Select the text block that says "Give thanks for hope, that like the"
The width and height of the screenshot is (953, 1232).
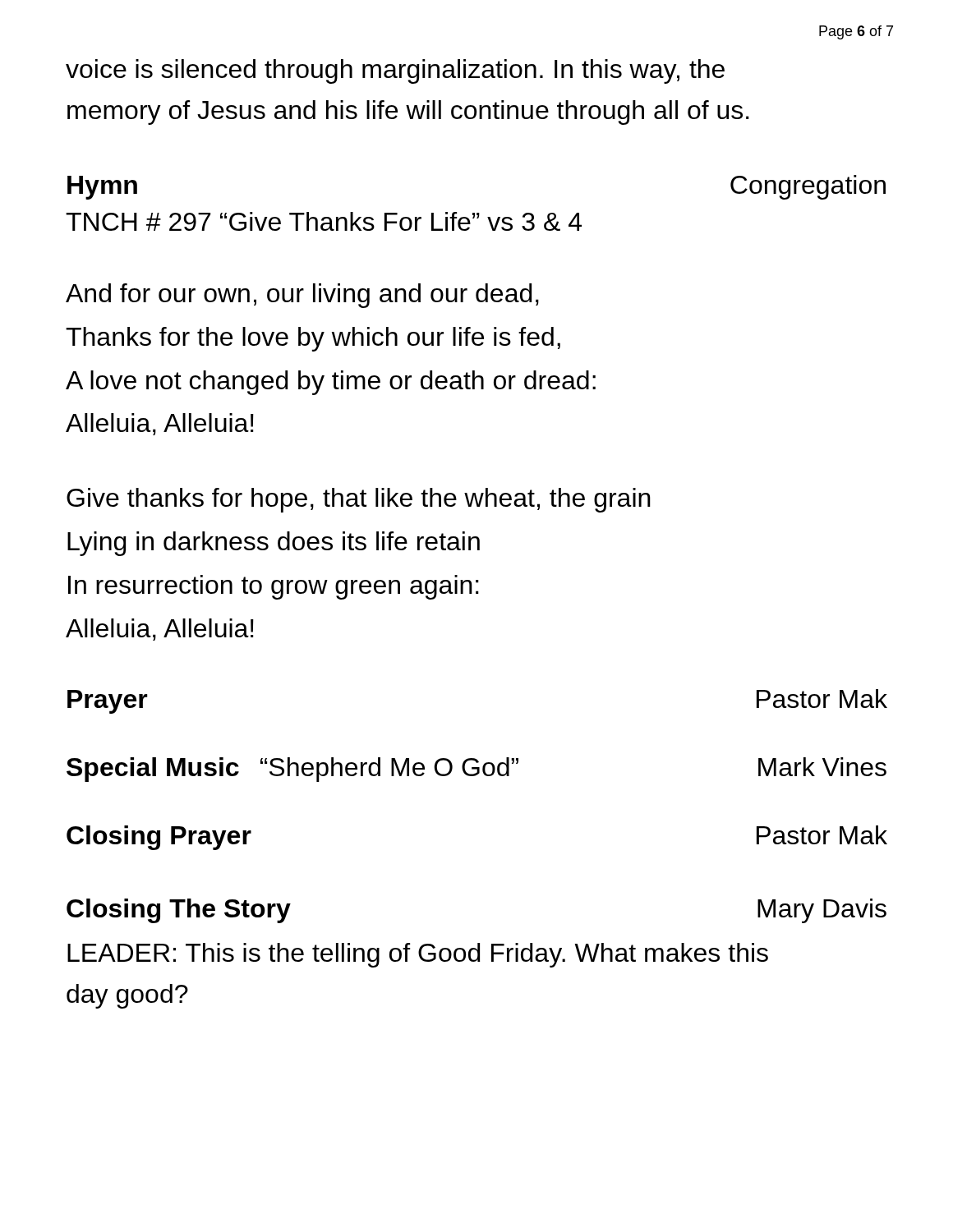tap(359, 563)
